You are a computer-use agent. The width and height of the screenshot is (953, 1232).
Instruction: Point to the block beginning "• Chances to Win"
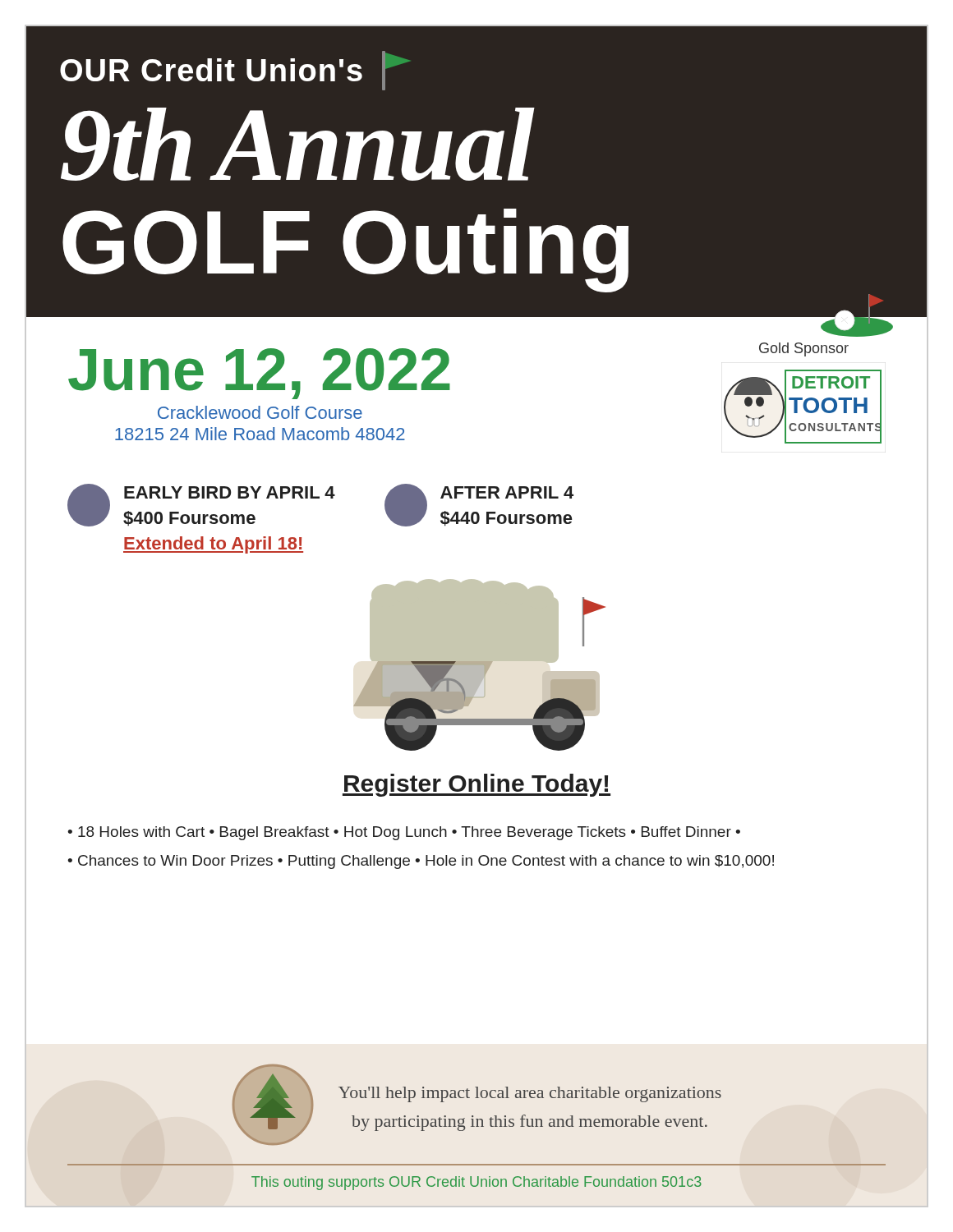(x=421, y=860)
